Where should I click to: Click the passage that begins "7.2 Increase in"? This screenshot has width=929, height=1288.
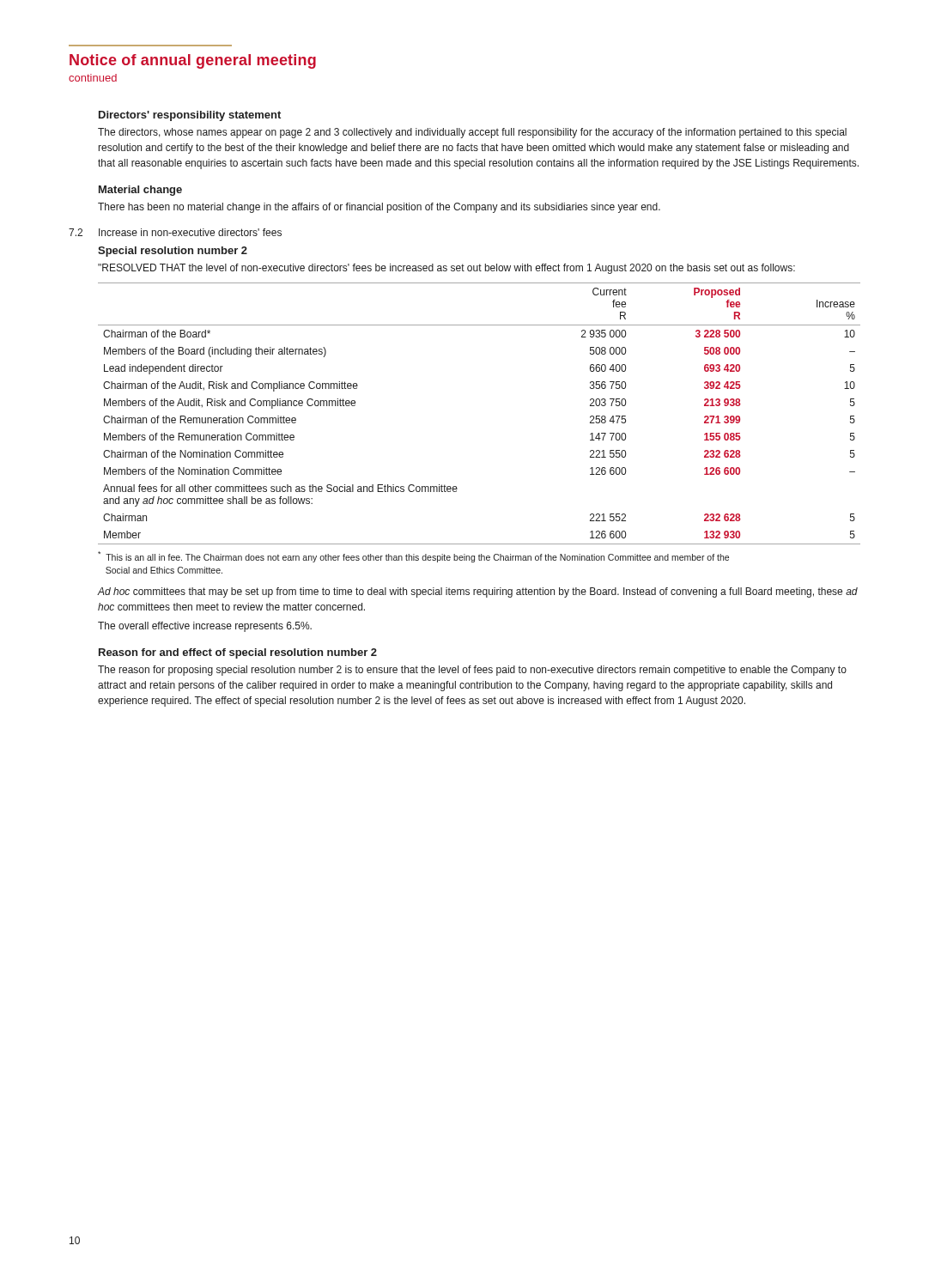coord(175,233)
